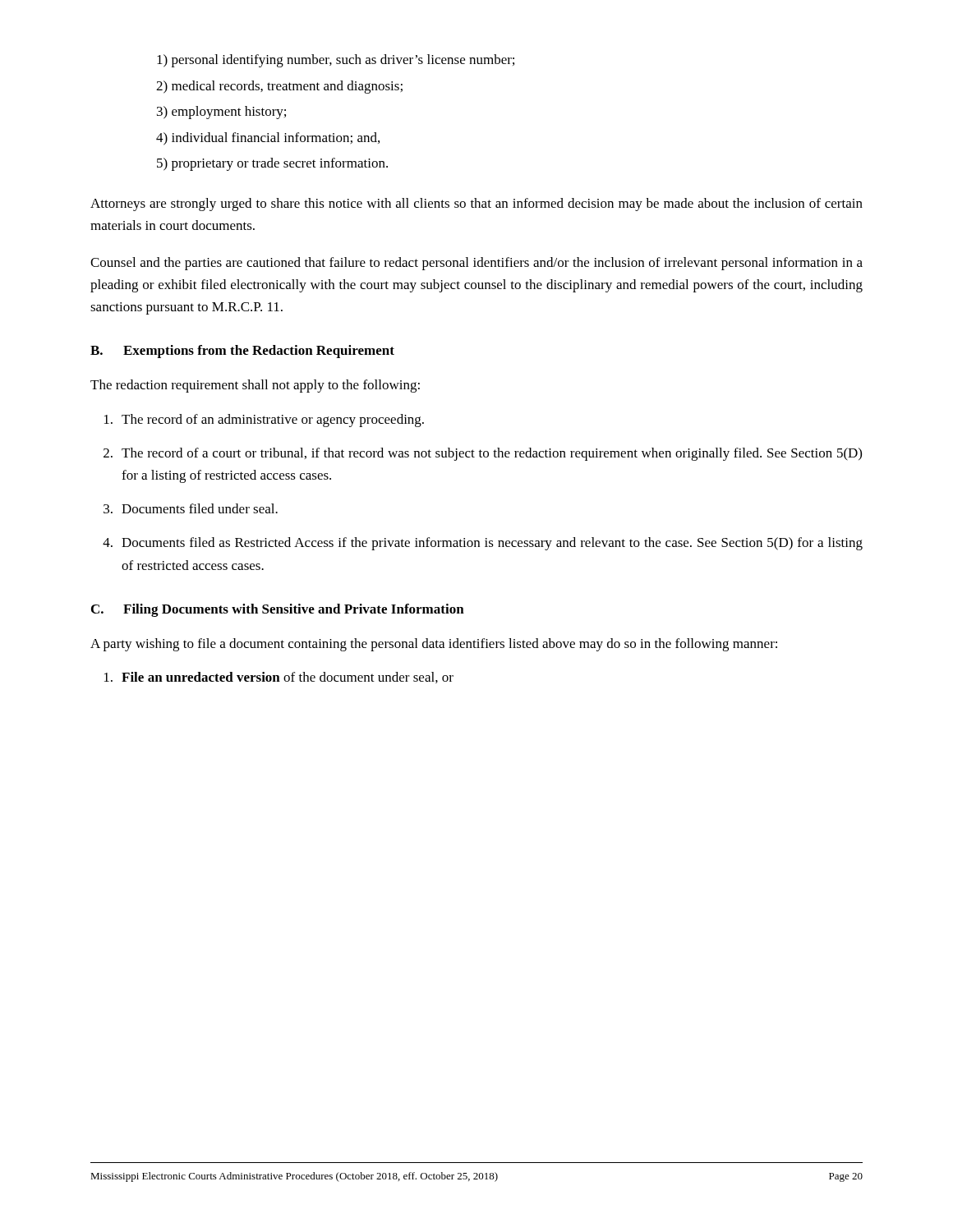953x1232 pixels.
Task: Click on the list item containing "2) medical records,"
Action: coord(280,85)
